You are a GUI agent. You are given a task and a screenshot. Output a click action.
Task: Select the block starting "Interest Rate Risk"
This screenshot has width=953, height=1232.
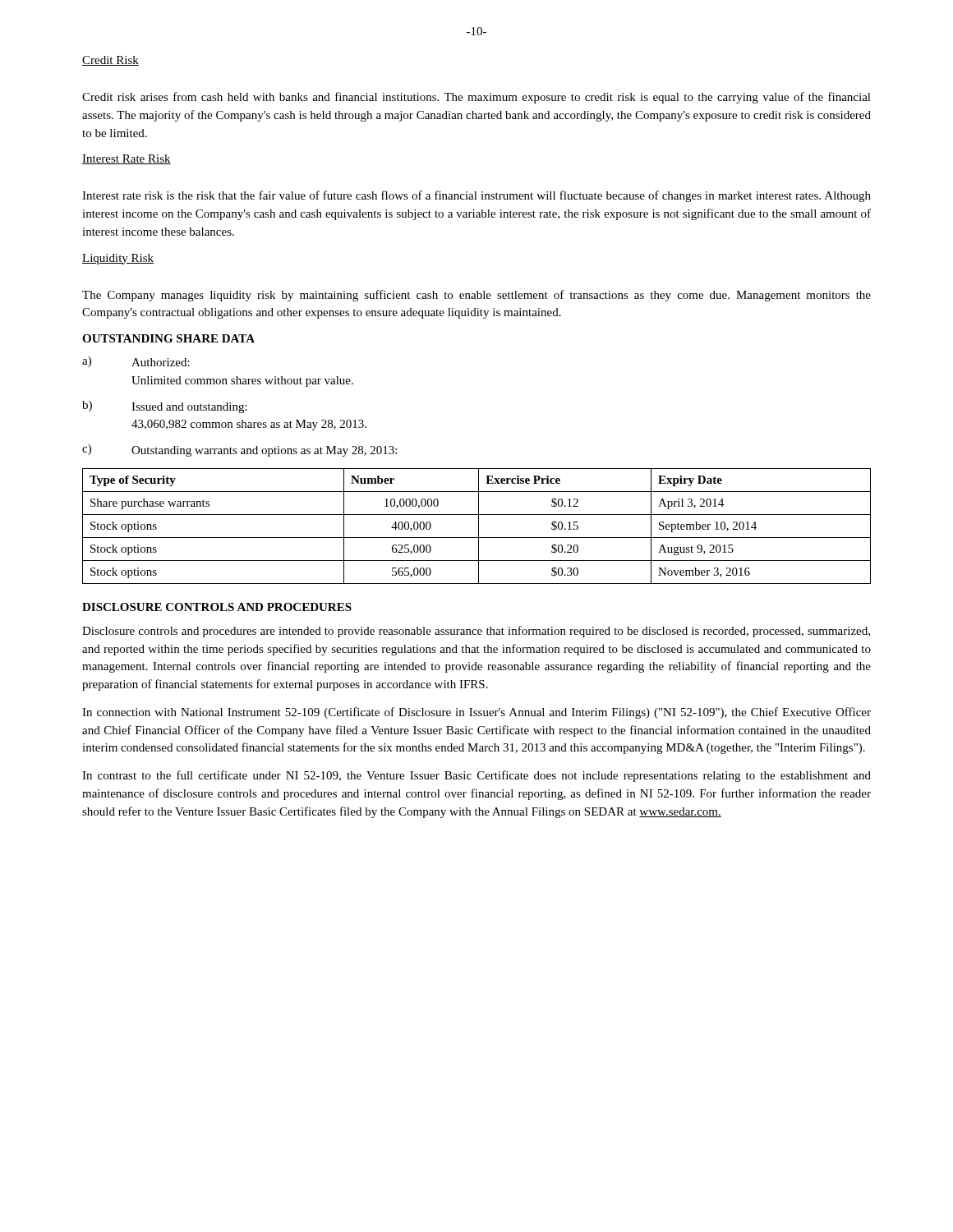coord(126,159)
